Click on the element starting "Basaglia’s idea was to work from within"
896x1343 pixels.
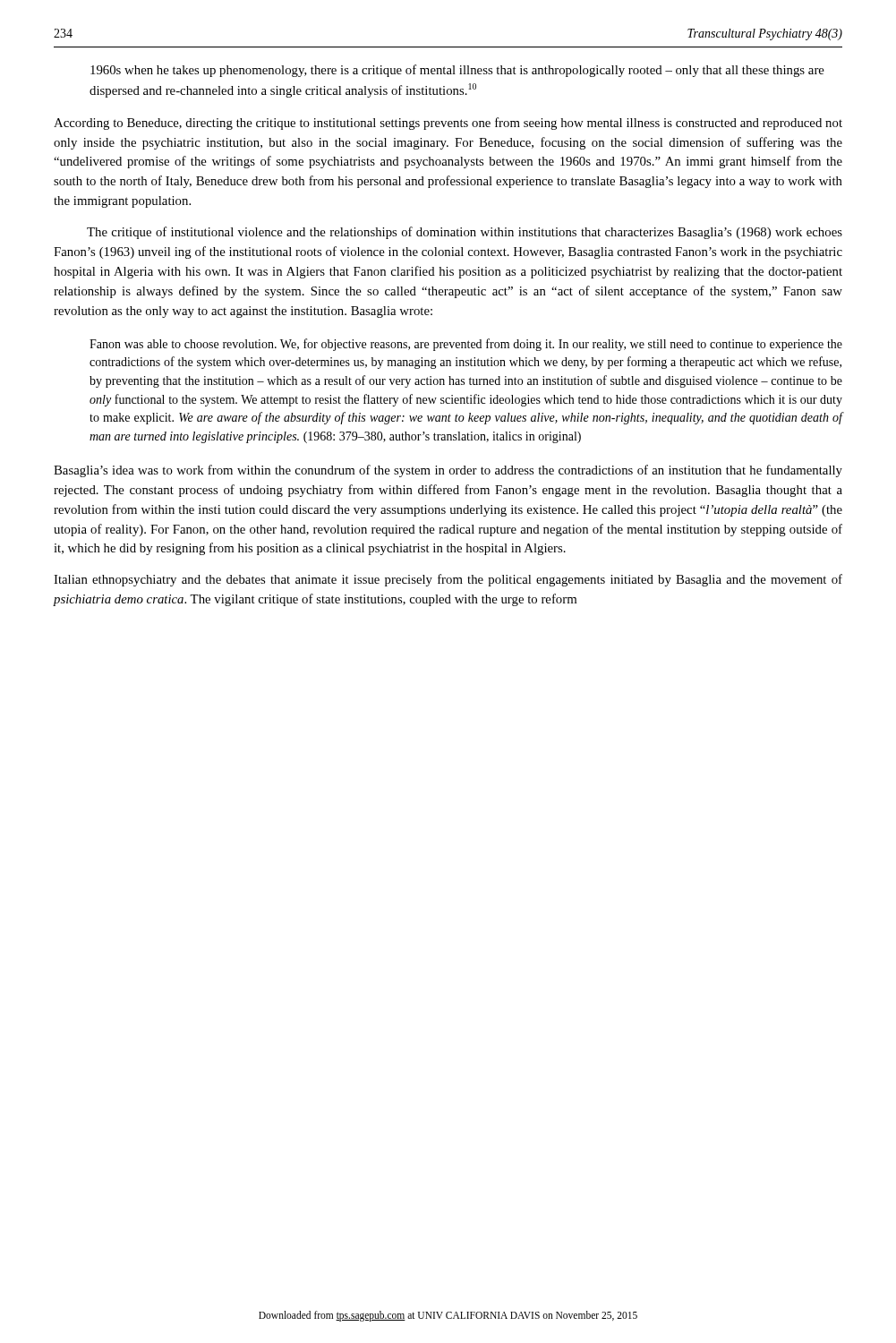448,510
